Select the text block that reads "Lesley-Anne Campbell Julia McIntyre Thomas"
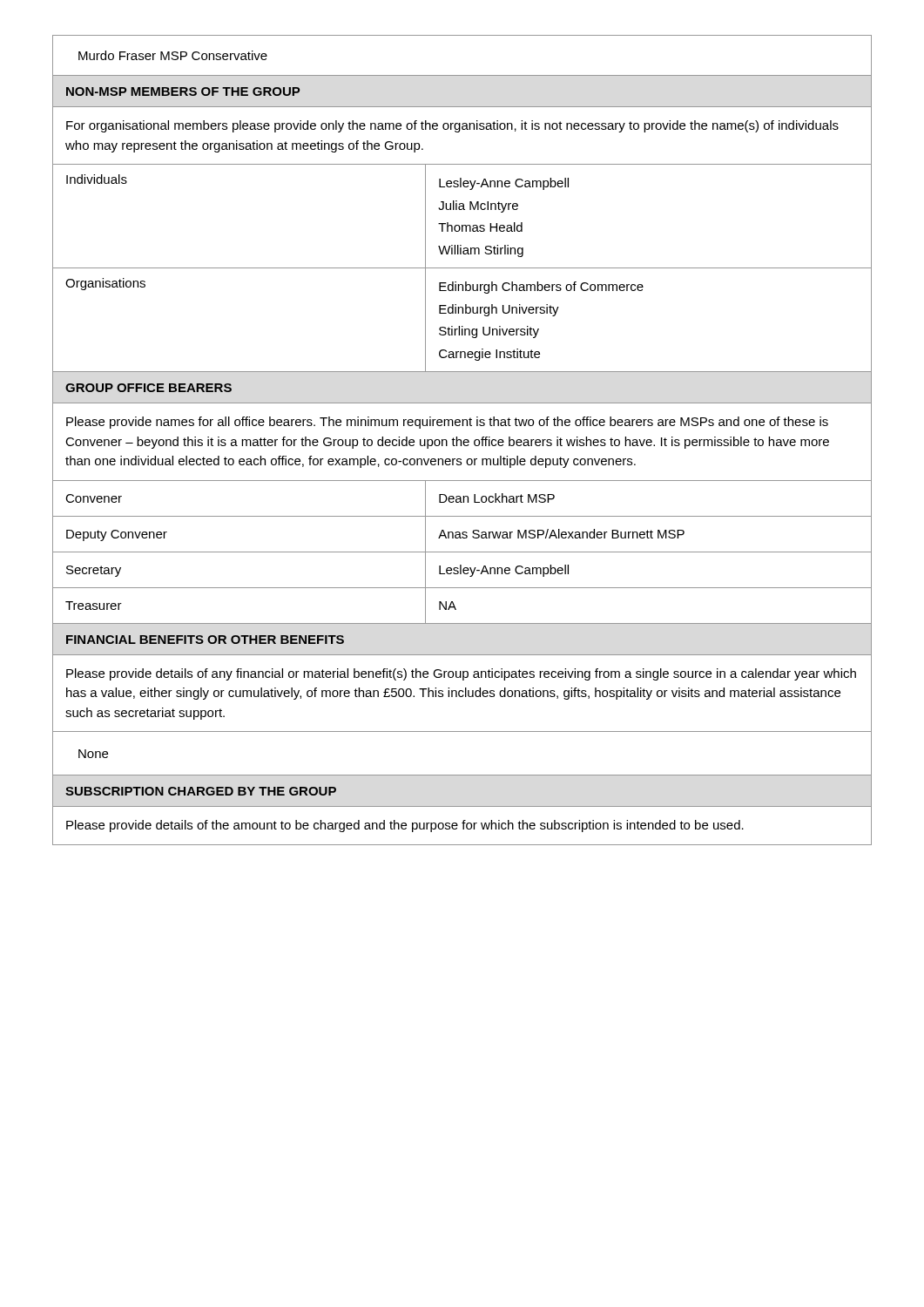This screenshot has height=1307, width=924. pos(504,216)
